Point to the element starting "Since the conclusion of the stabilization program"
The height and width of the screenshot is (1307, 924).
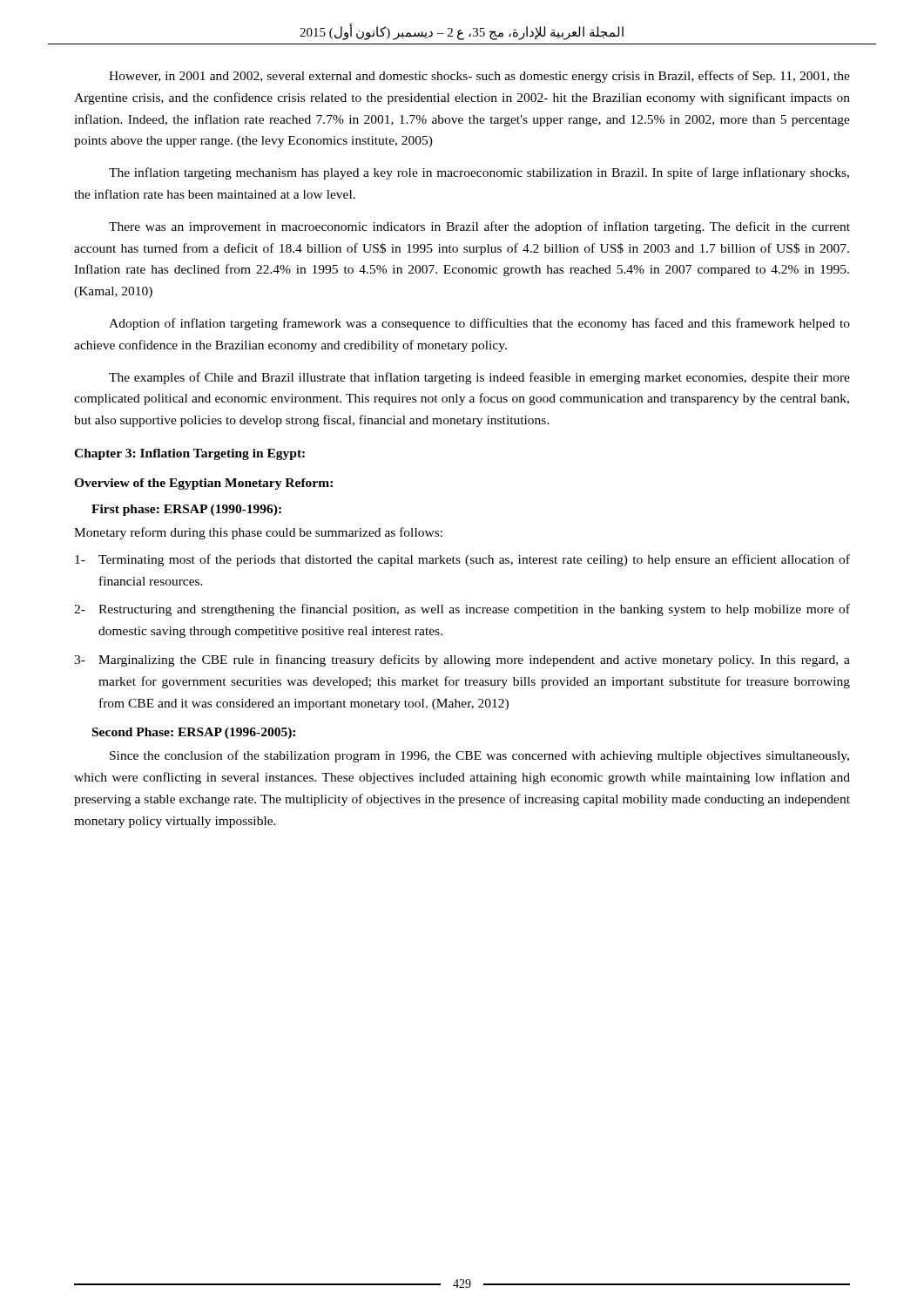462,788
